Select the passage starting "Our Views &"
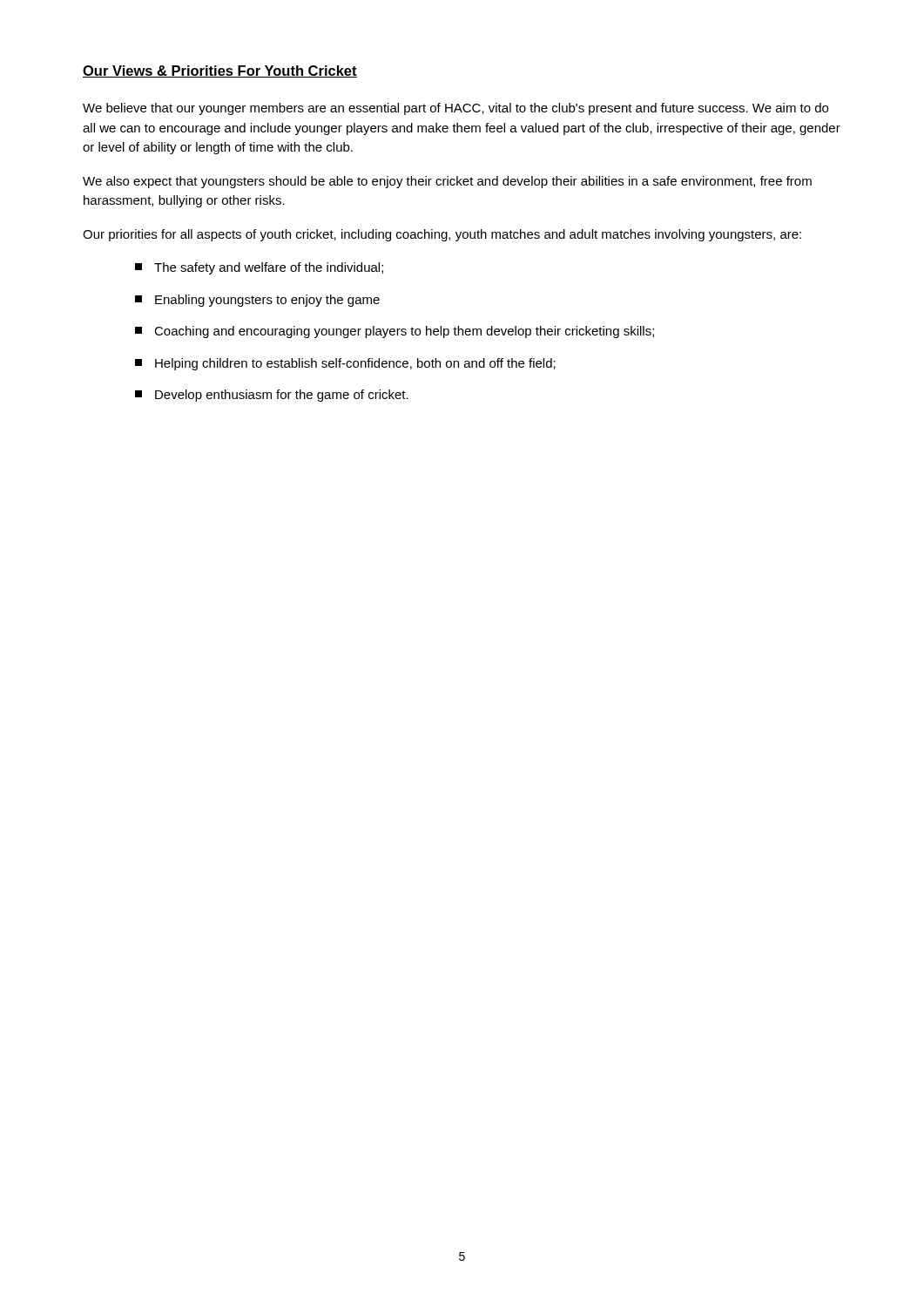Image resolution: width=924 pixels, height=1307 pixels. pos(220,71)
